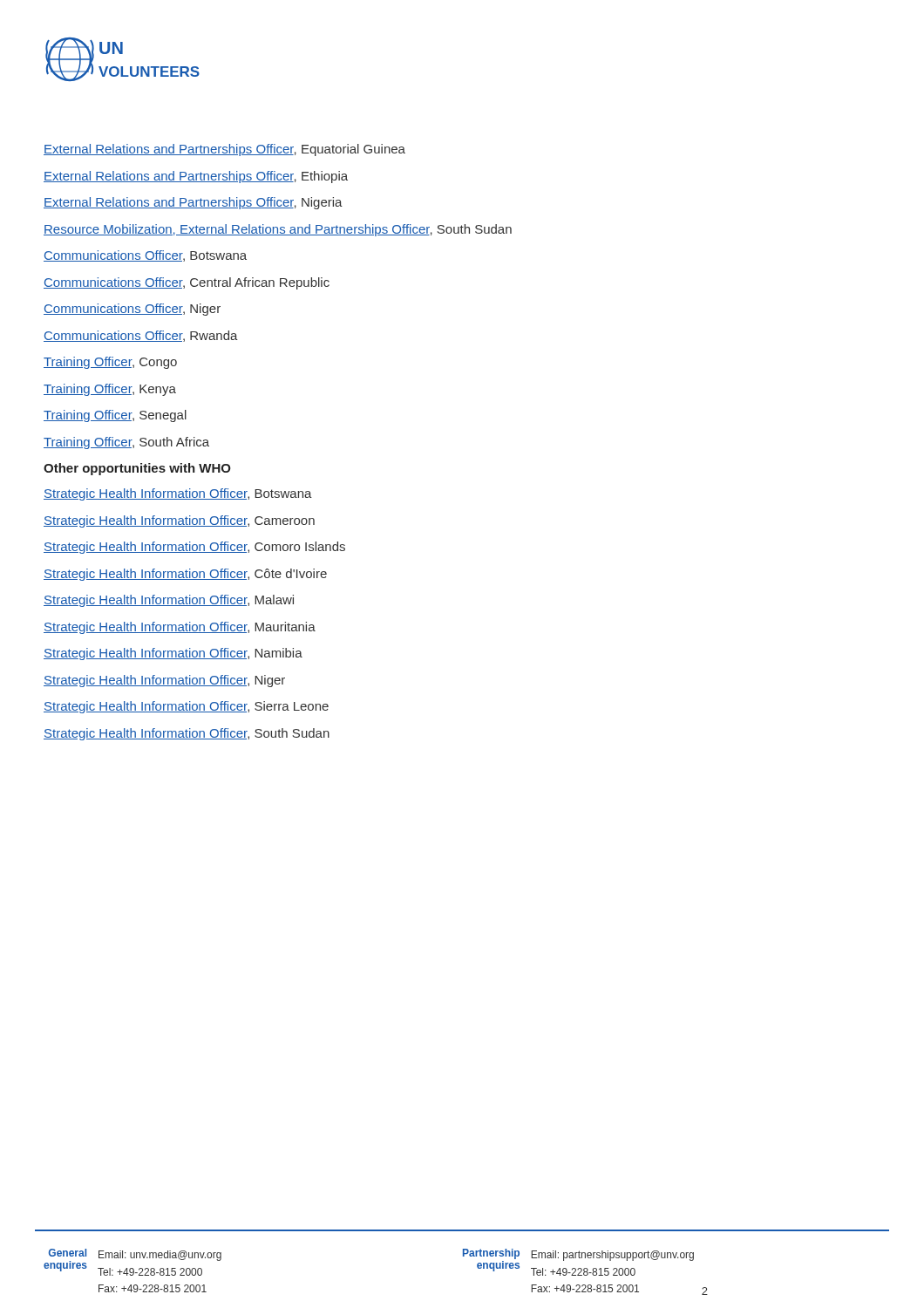Screen dimensions: 1308x924
Task: Where does it say "Strategic Health Information Officer, Comoro Islands"?
Action: click(x=195, y=546)
